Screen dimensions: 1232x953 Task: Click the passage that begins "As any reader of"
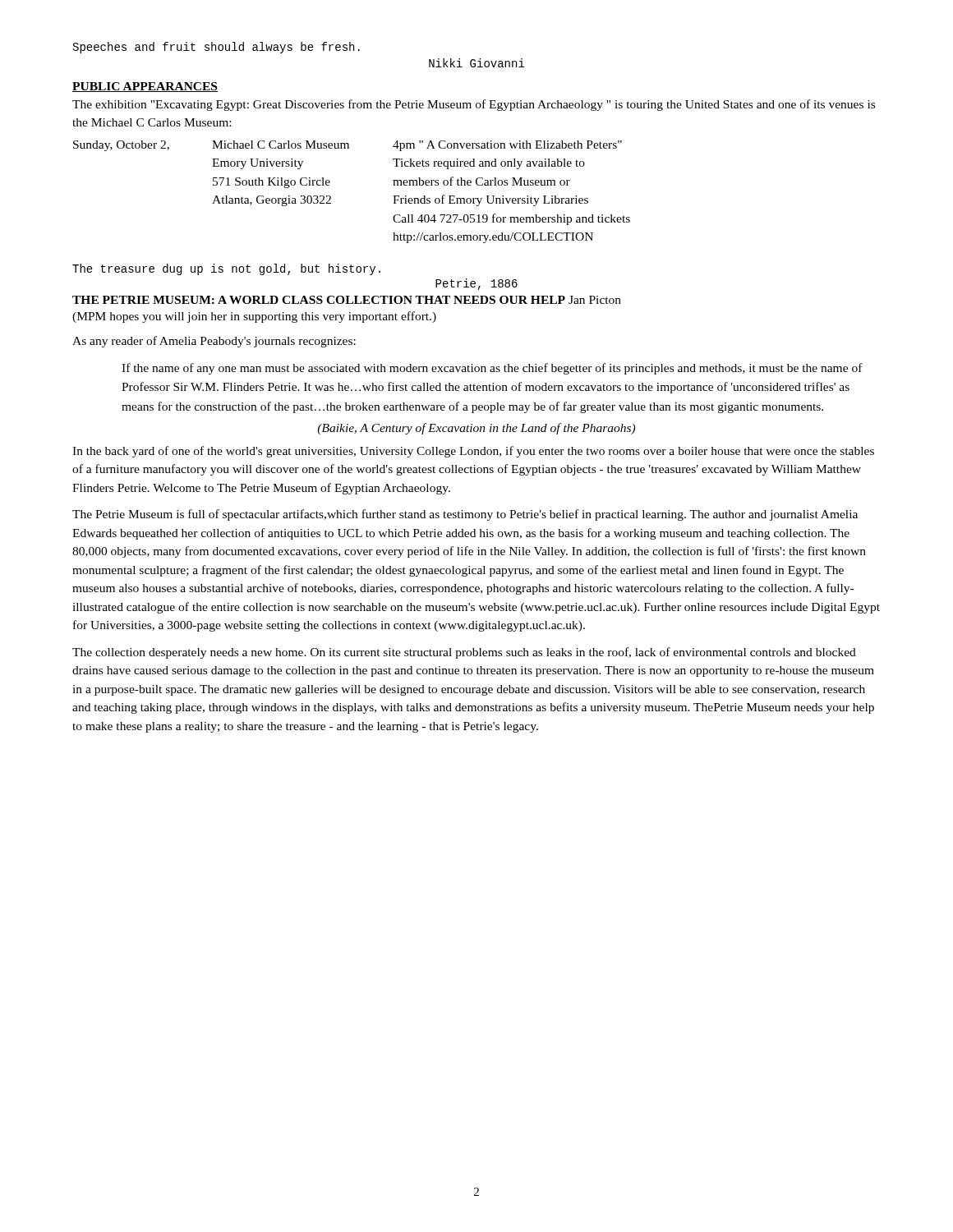tap(214, 340)
